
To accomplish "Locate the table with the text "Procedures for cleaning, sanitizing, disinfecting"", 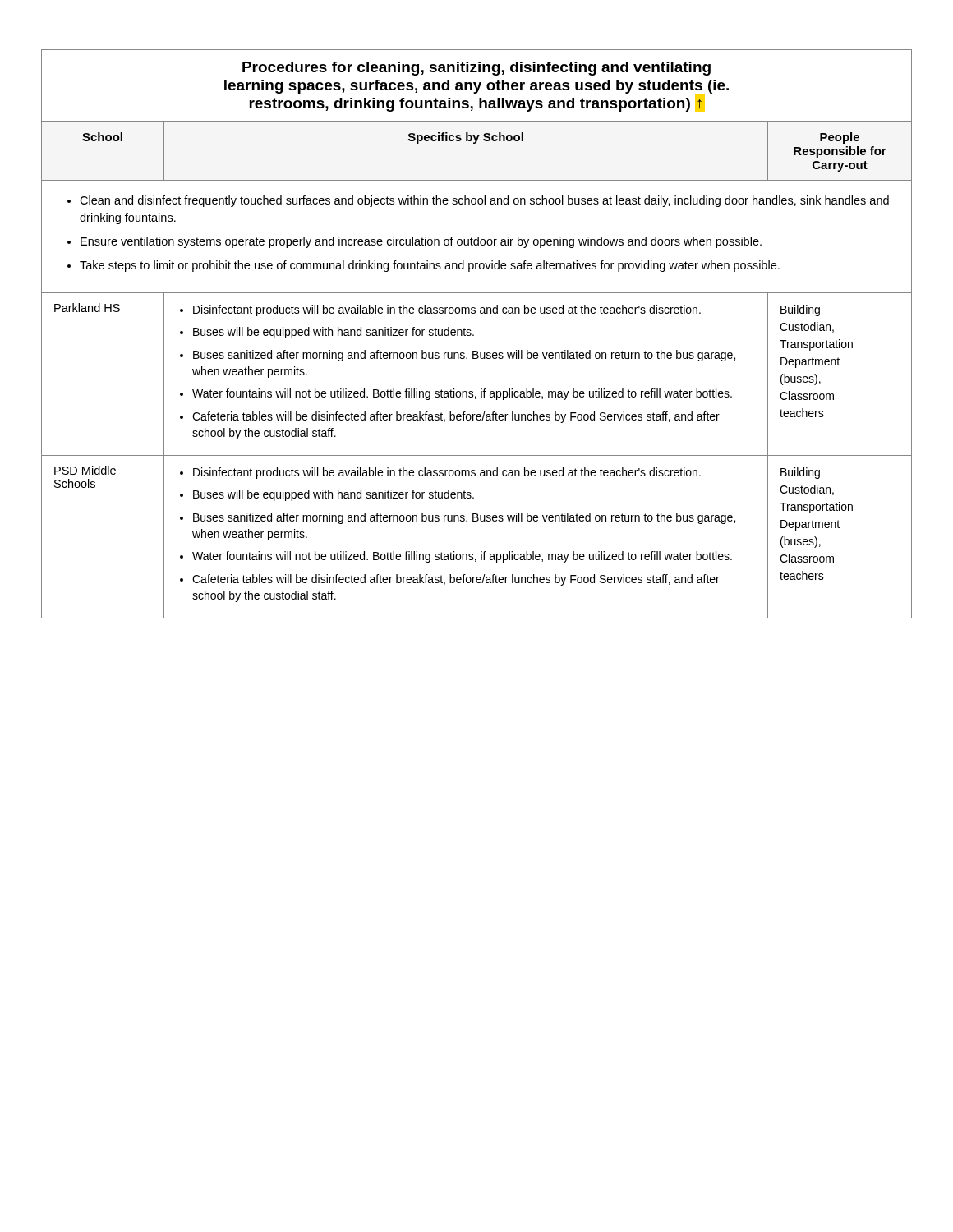I will (x=476, y=334).
